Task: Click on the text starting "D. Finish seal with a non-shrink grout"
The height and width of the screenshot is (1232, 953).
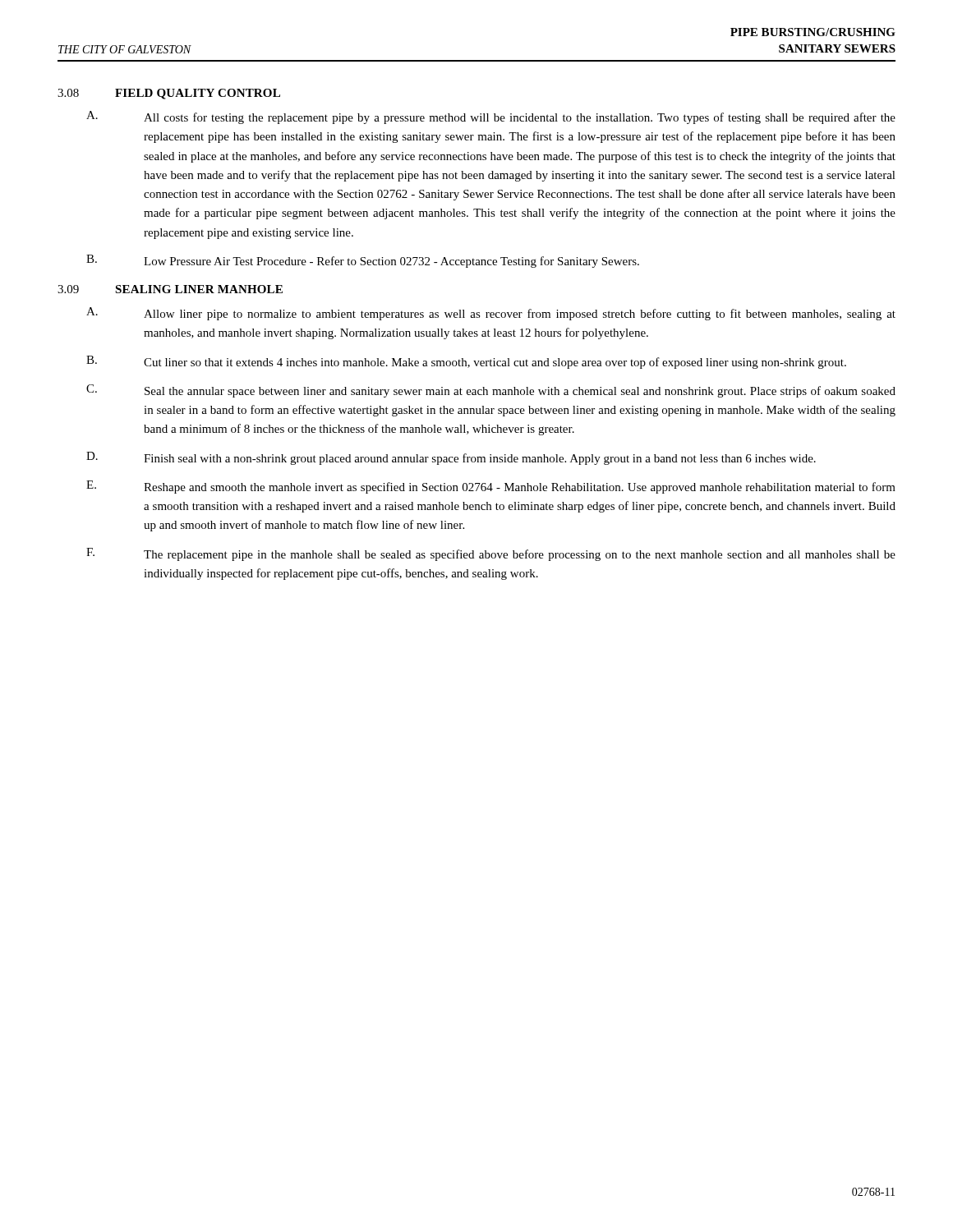Action: tap(476, 458)
